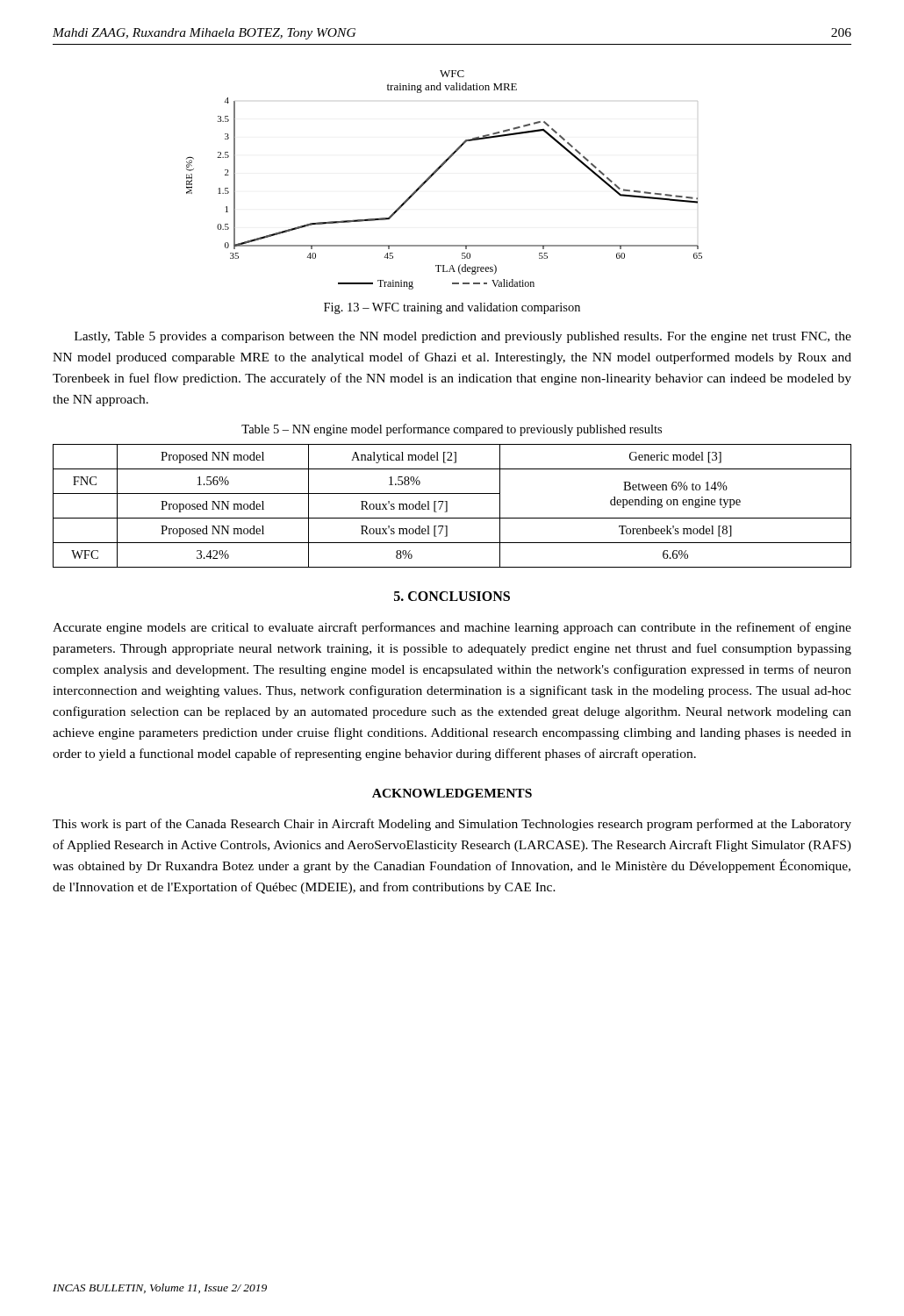Locate the caption that reads "Table 5 –"
The width and height of the screenshot is (904, 1316).
pos(452,429)
